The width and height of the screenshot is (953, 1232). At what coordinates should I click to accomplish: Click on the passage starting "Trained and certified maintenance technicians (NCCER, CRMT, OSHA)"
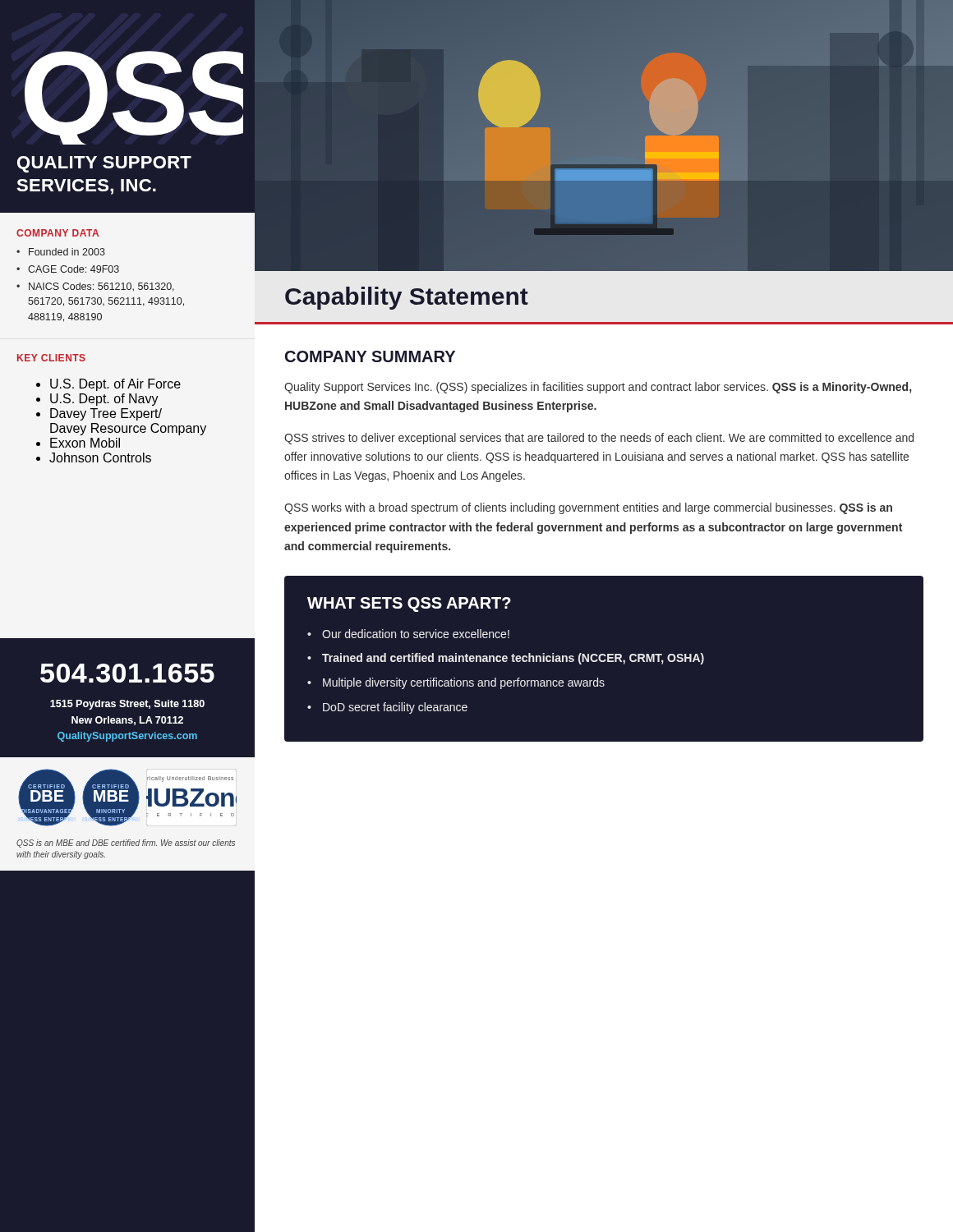pos(513,658)
